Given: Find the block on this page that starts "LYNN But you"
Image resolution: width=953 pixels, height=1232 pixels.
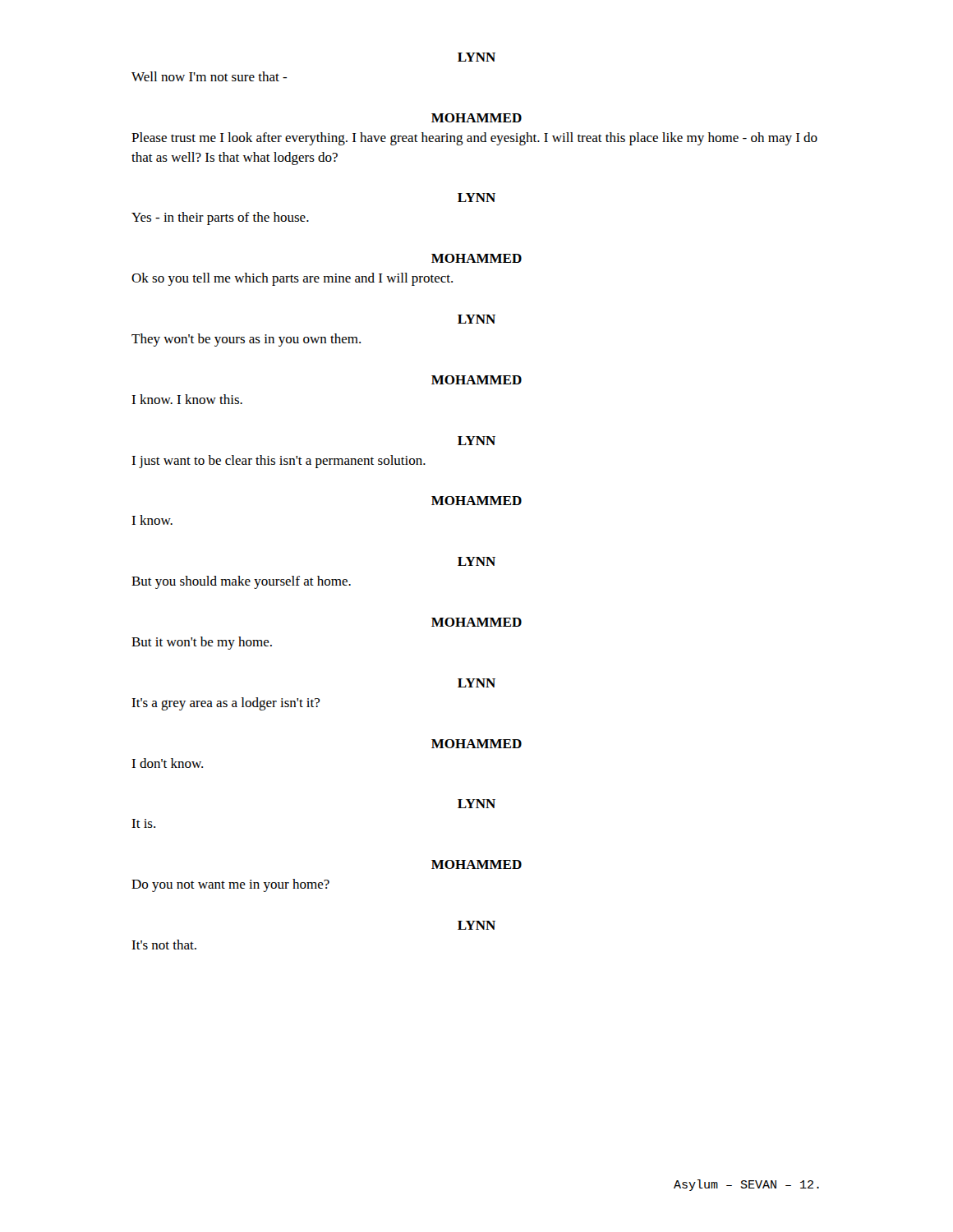Looking at the screenshot, I should pyautogui.click(x=476, y=573).
